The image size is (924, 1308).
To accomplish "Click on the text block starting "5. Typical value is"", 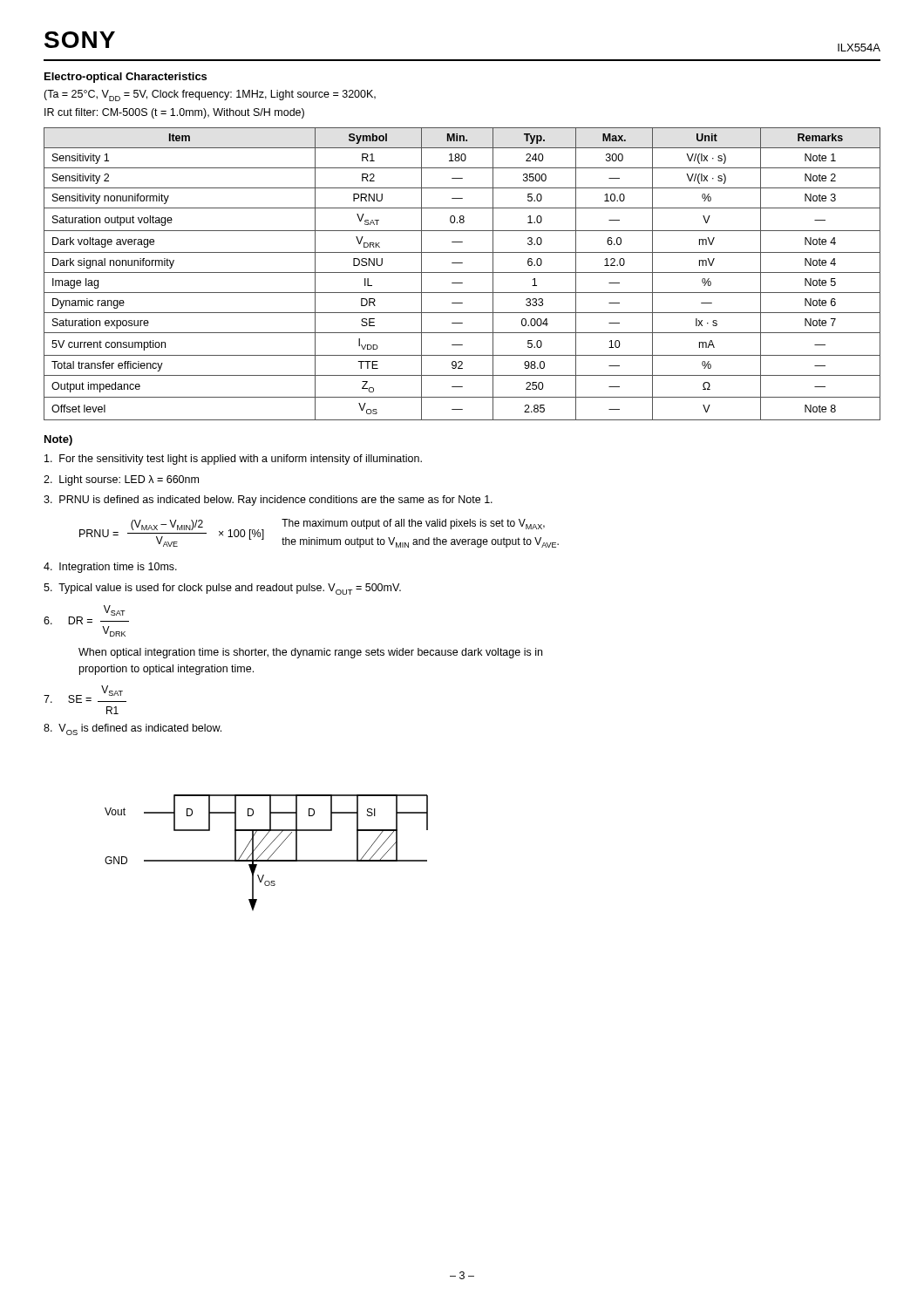I will pos(223,588).
